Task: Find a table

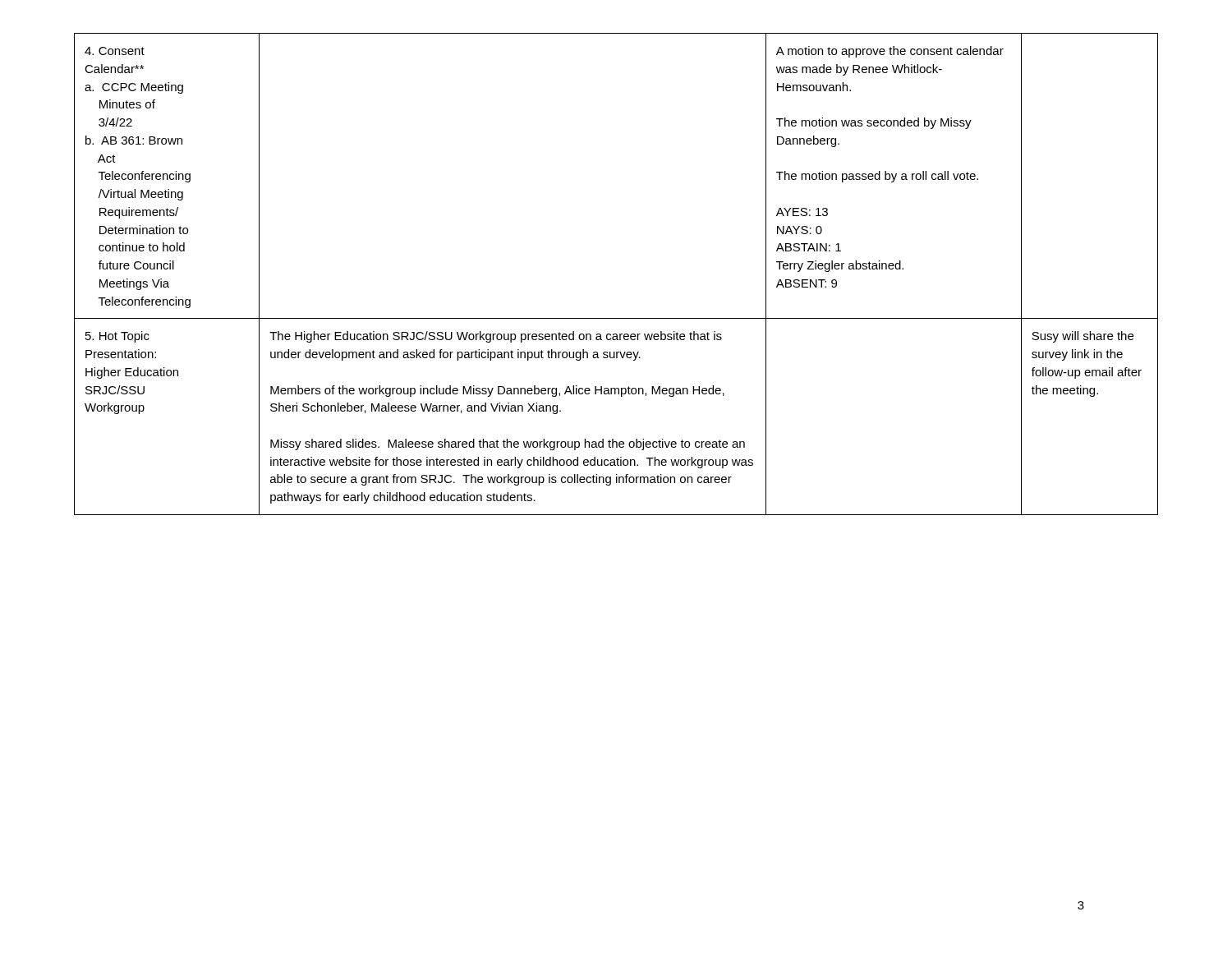Action: [x=616, y=274]
